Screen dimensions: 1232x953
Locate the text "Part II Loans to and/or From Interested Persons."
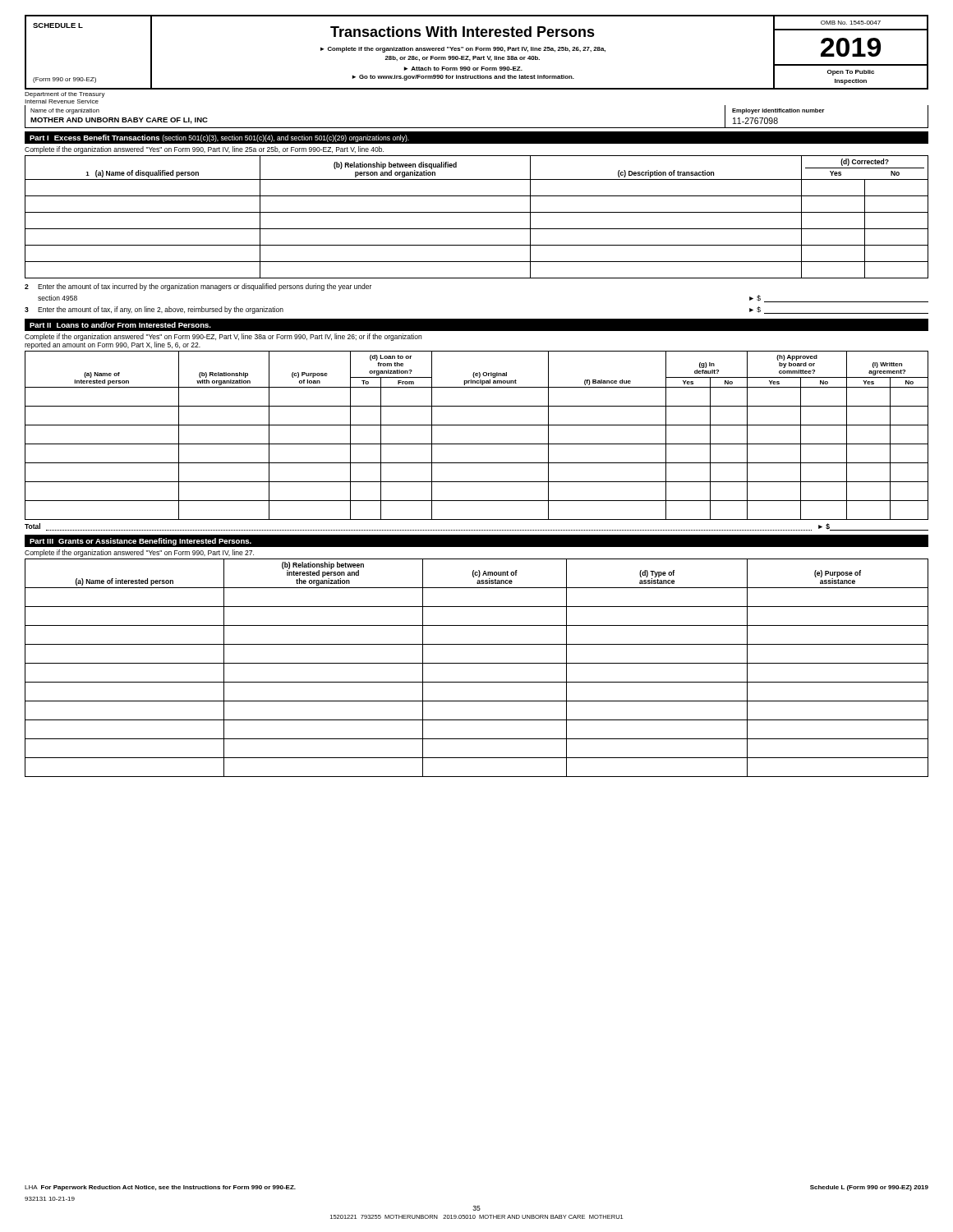pyautogui.click(x=120, y=325)
